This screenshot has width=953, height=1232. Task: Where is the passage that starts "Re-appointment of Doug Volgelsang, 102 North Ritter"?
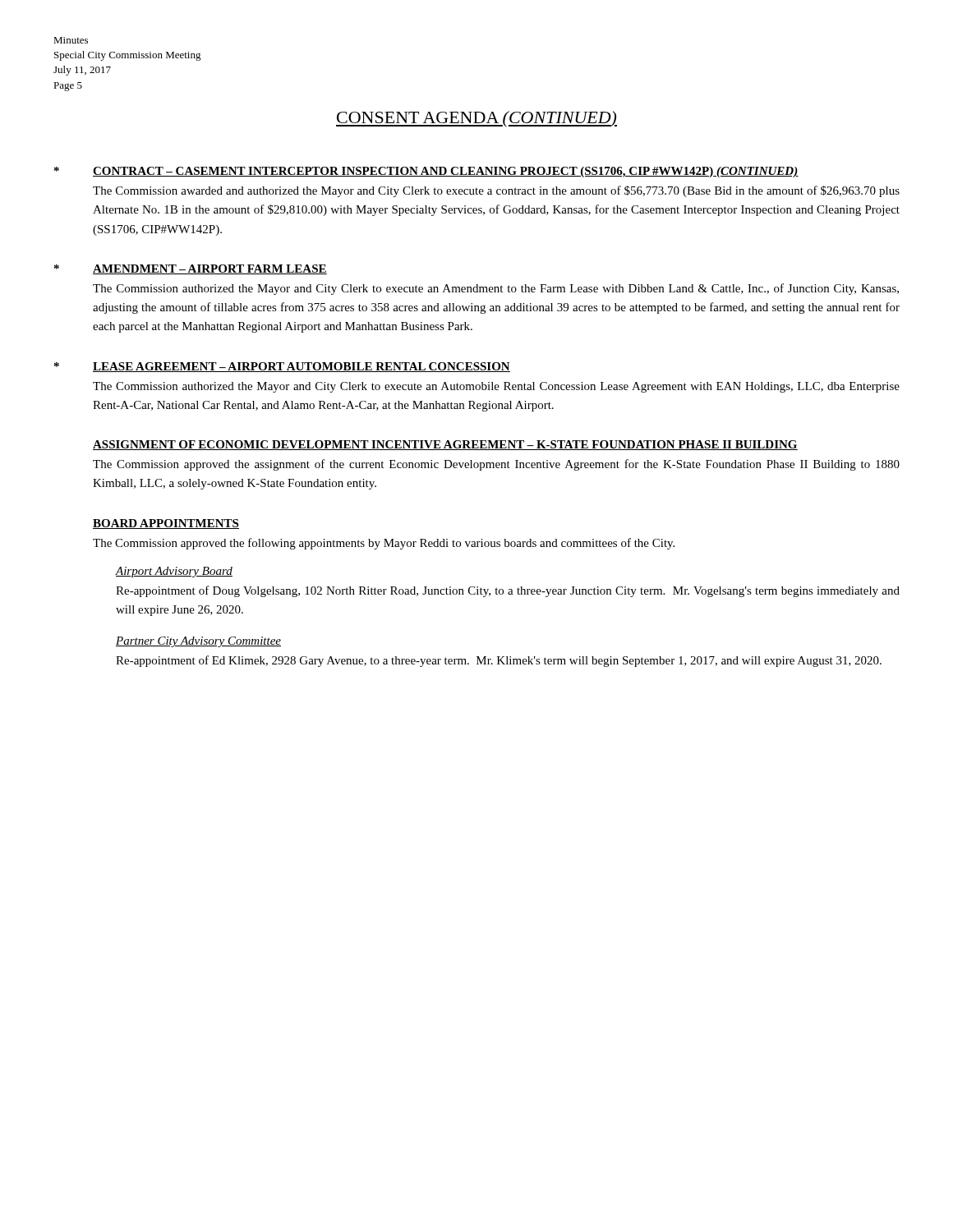point(508,600)
